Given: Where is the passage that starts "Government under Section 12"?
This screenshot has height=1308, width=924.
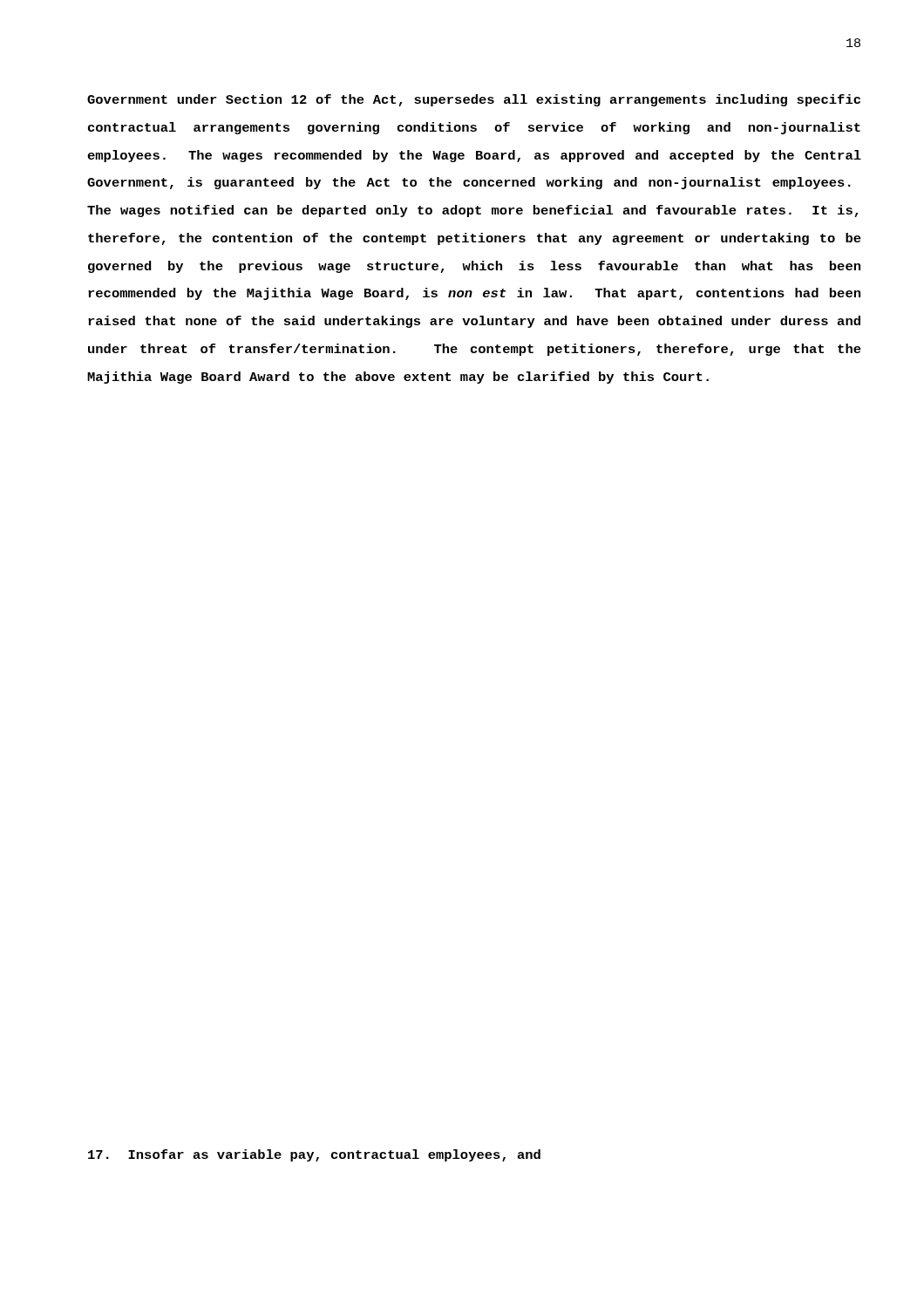Looking at the screenshot, I should [474, 239].
